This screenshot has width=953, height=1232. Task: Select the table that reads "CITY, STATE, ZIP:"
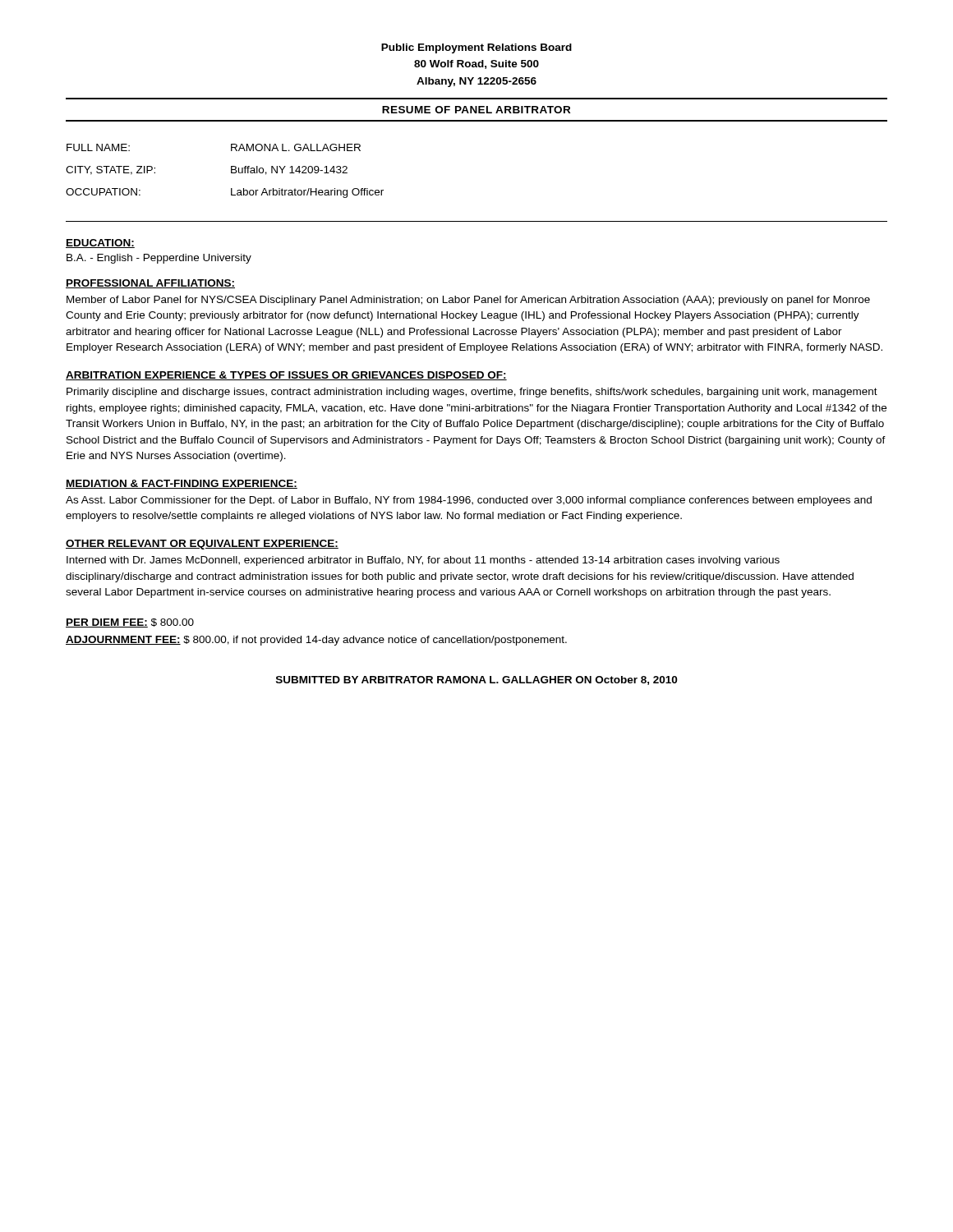476,169
